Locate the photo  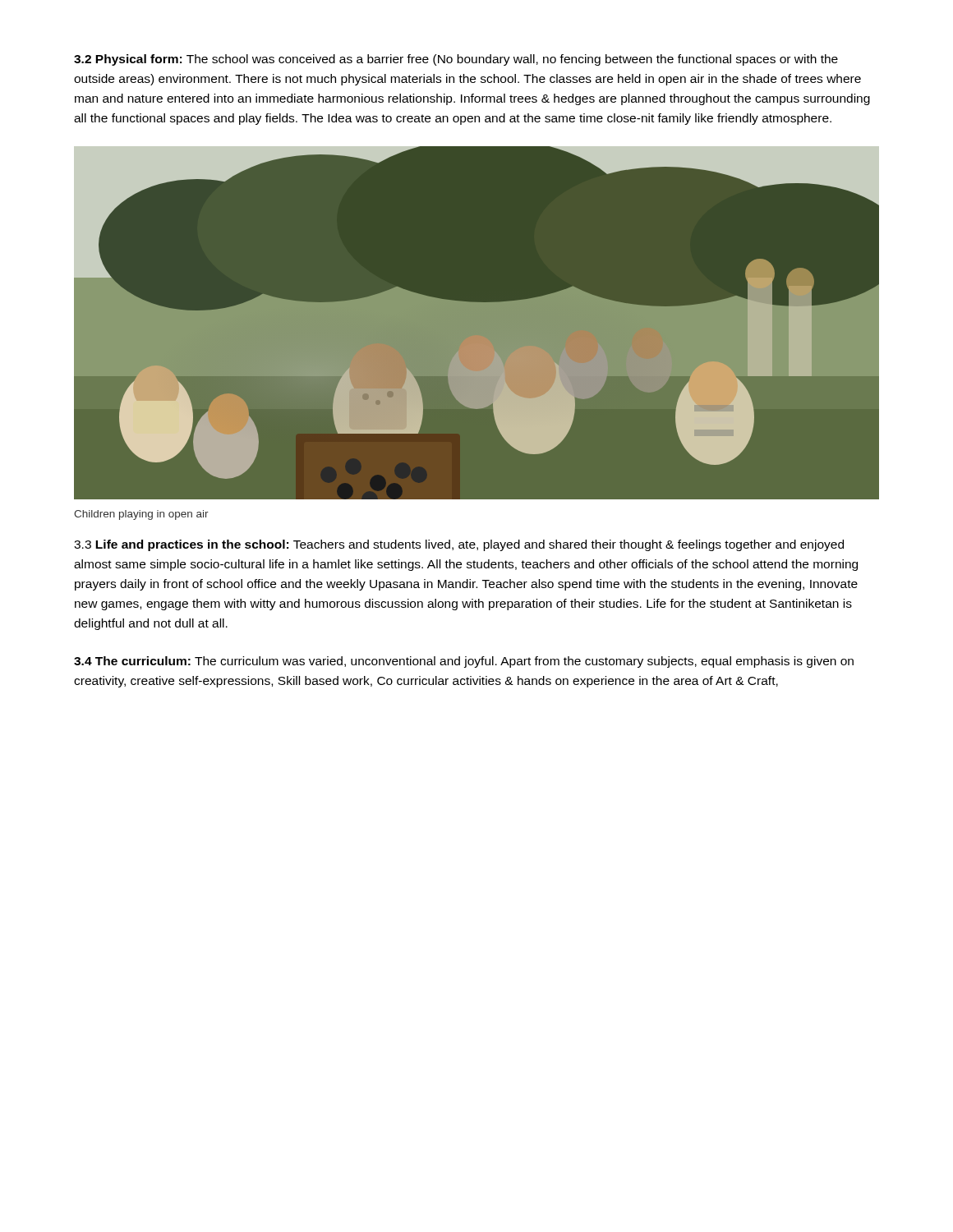click(476, 323)
